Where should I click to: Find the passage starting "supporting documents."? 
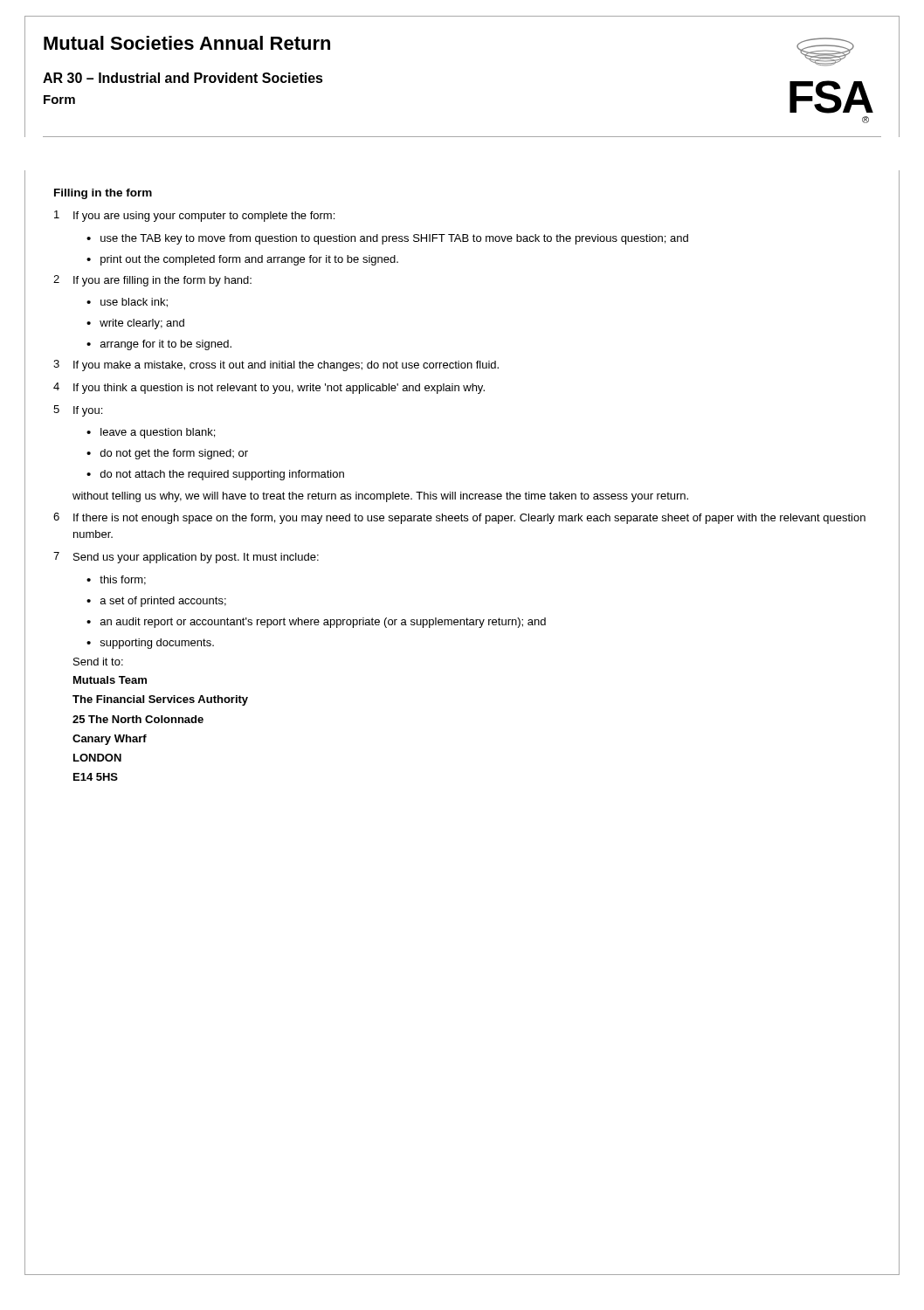point(157,642)
